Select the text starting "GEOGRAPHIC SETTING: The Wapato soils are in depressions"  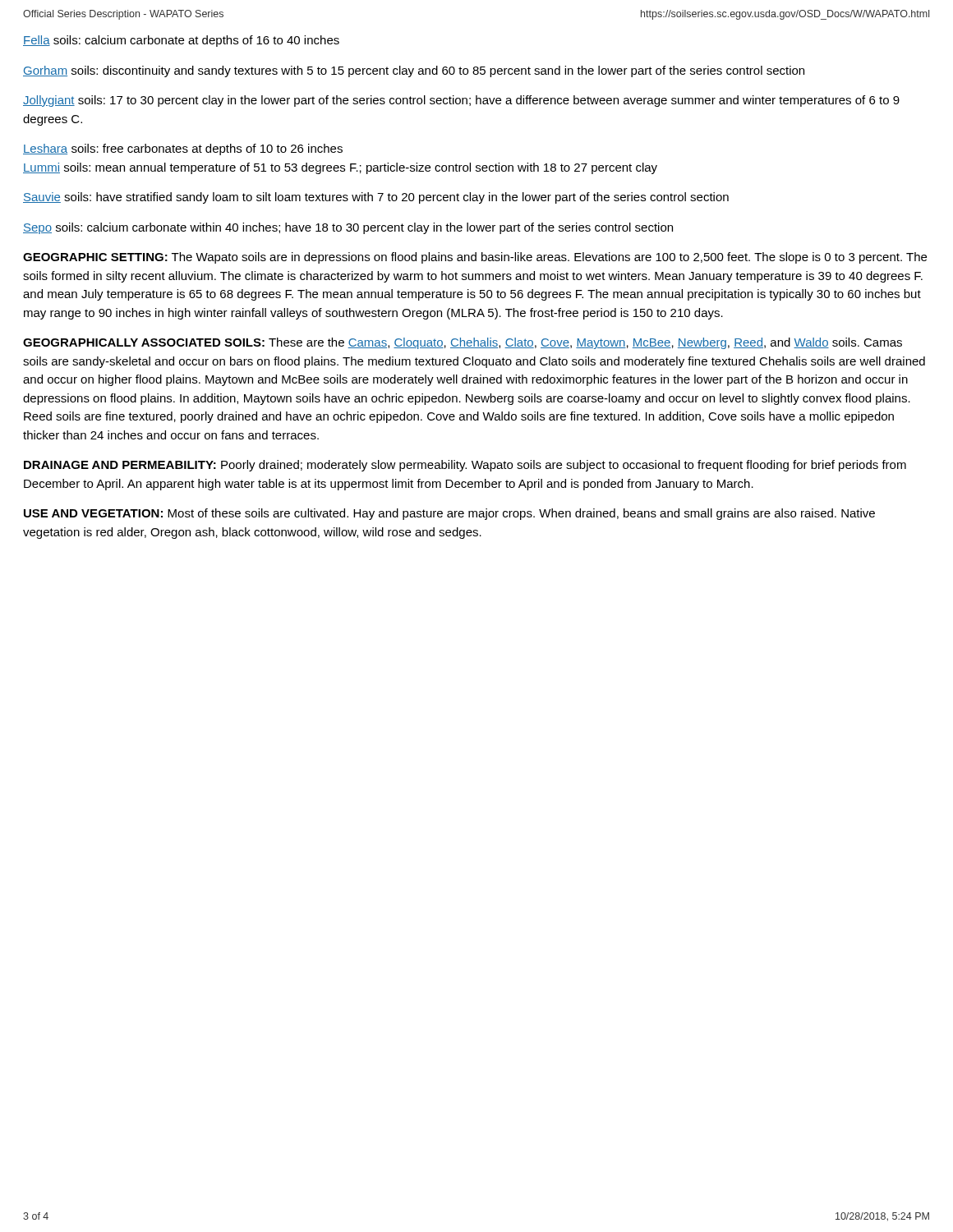click(475, 284)
